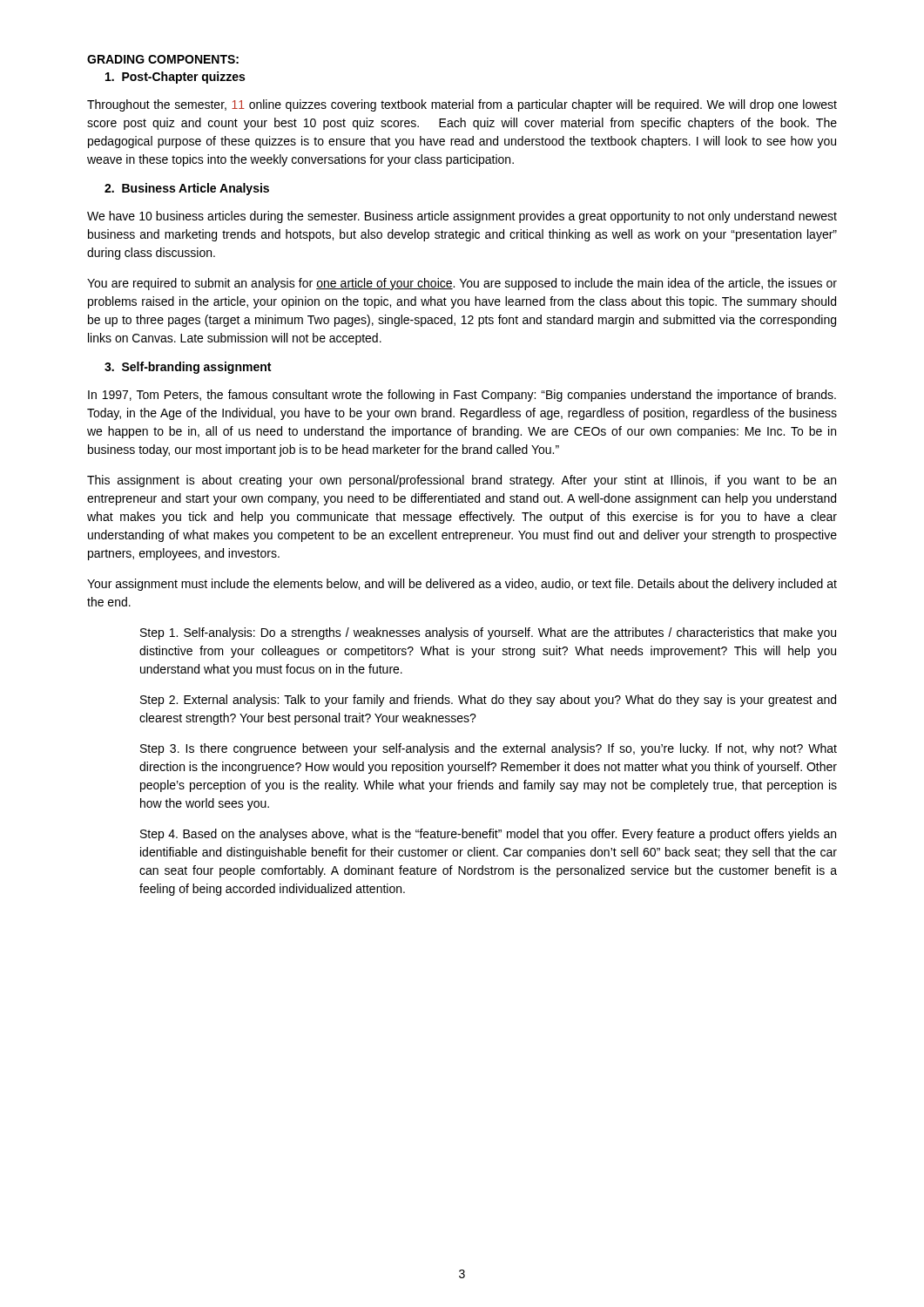
Task: Click on the section header with the text "1. Post-Chapter quizzes"
Action: pos(175,77)
